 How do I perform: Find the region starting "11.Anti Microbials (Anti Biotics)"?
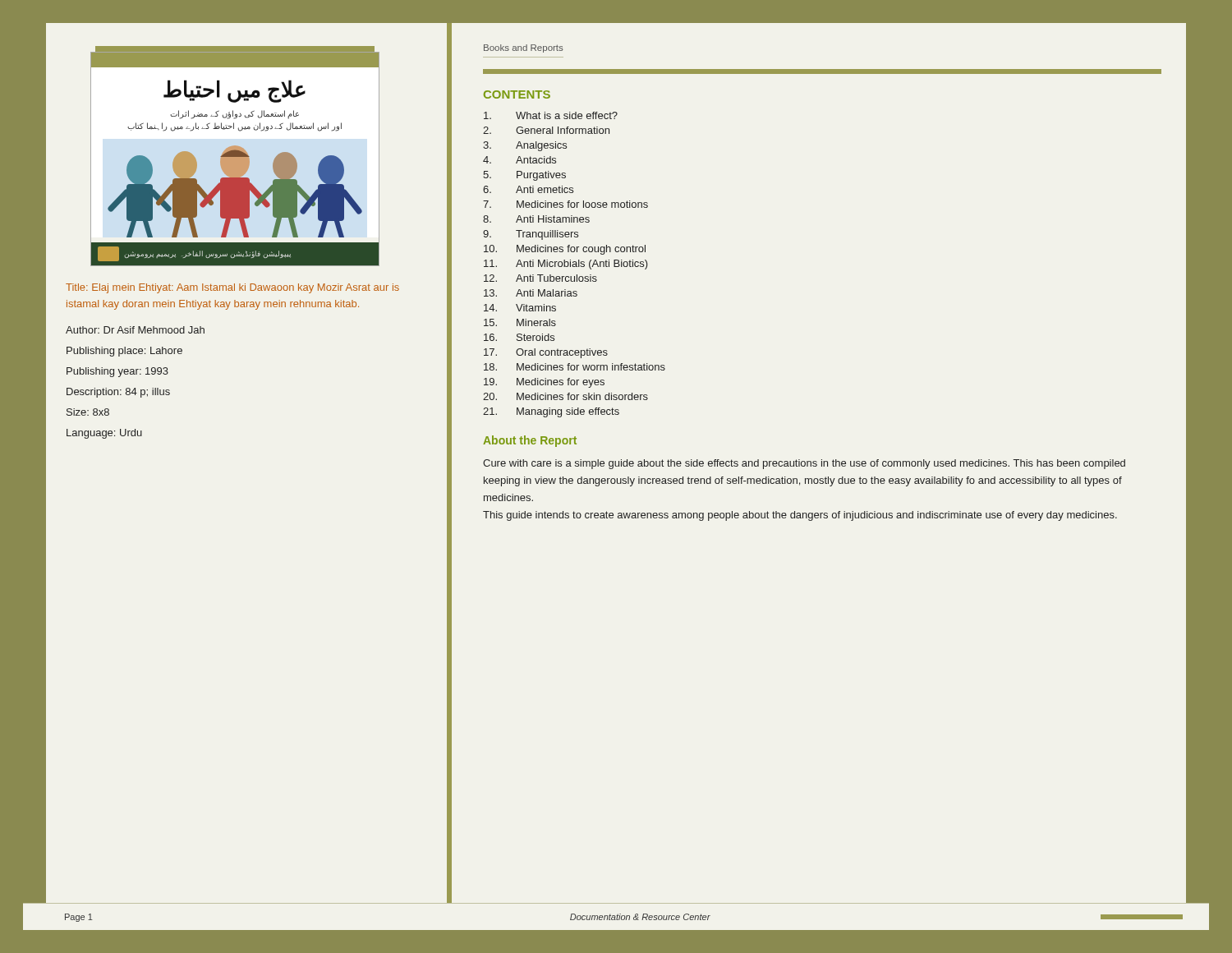point(566,263)
